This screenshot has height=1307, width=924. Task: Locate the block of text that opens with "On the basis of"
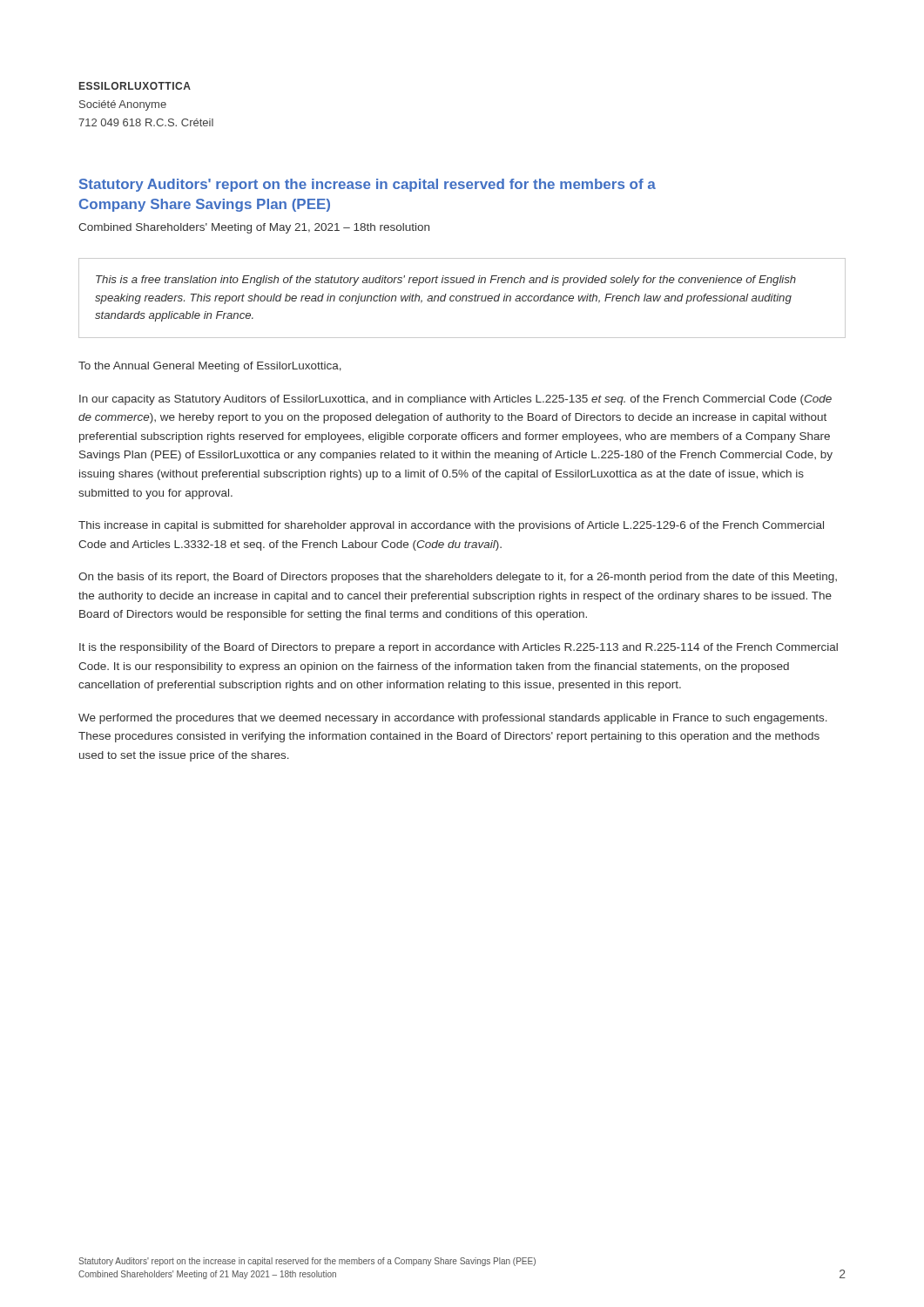click(458, 595)
